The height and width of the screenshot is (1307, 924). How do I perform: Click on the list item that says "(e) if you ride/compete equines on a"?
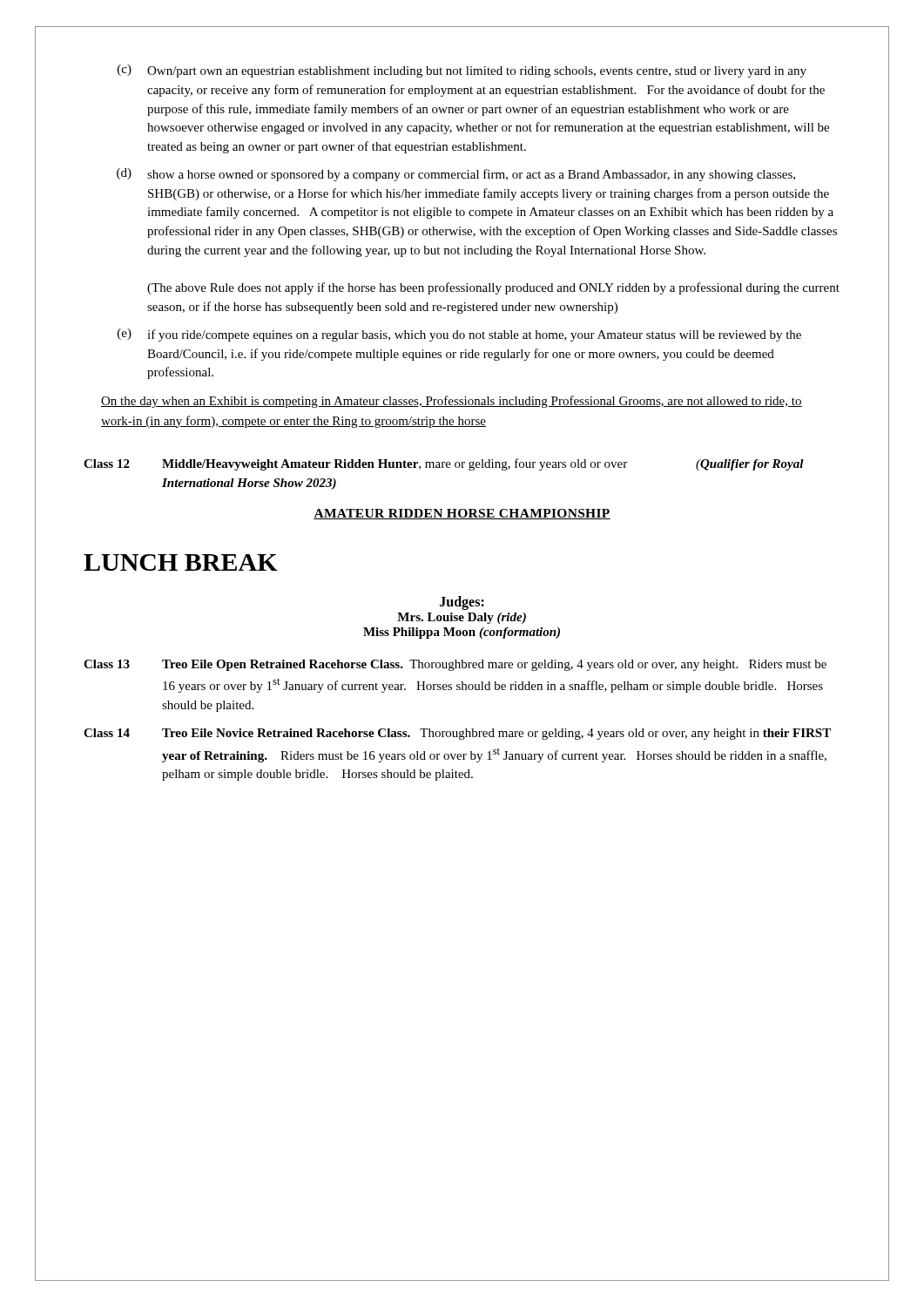tap(462, 354)
